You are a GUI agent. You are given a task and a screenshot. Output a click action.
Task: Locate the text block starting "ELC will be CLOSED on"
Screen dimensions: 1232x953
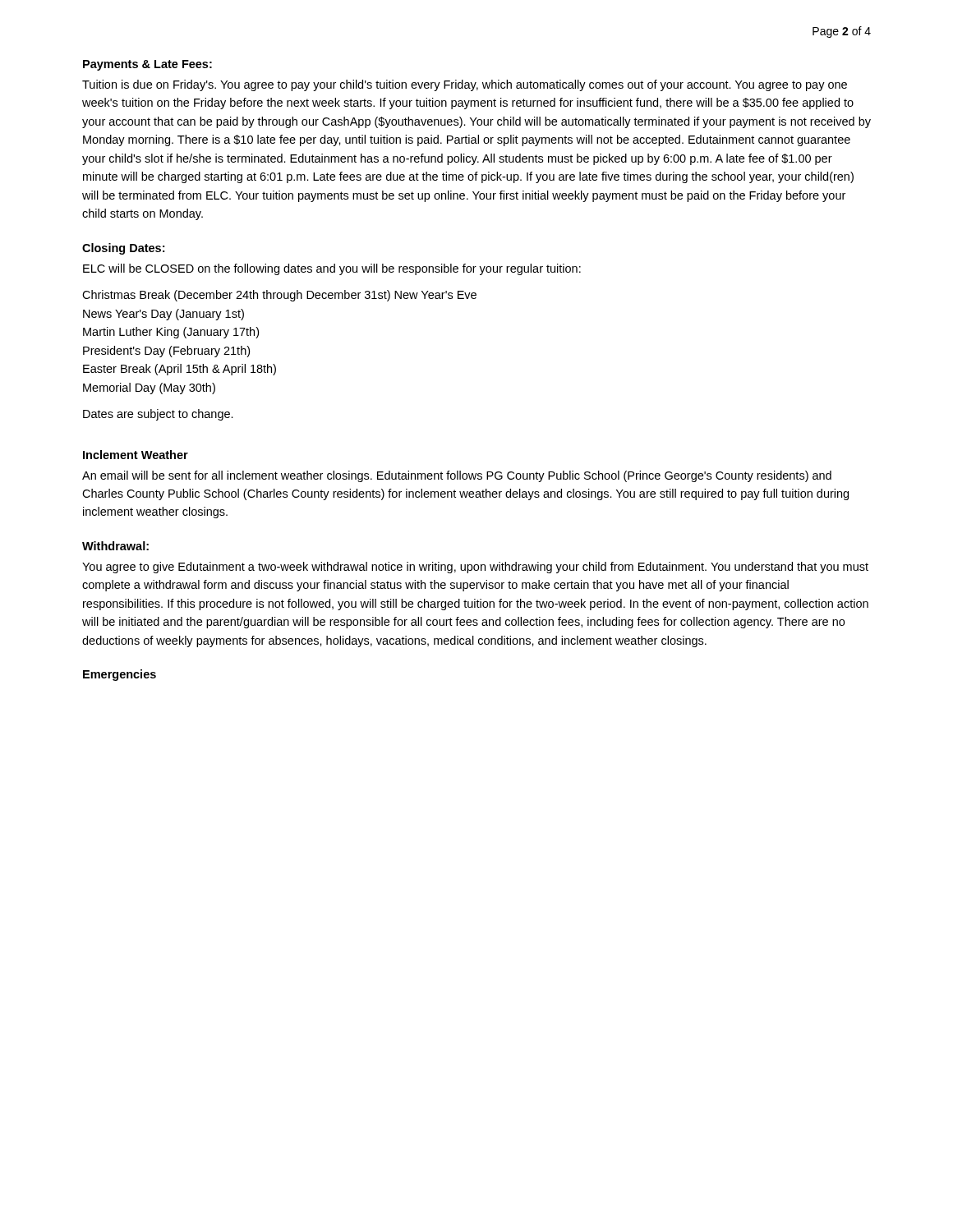click(x=332, y=268)
